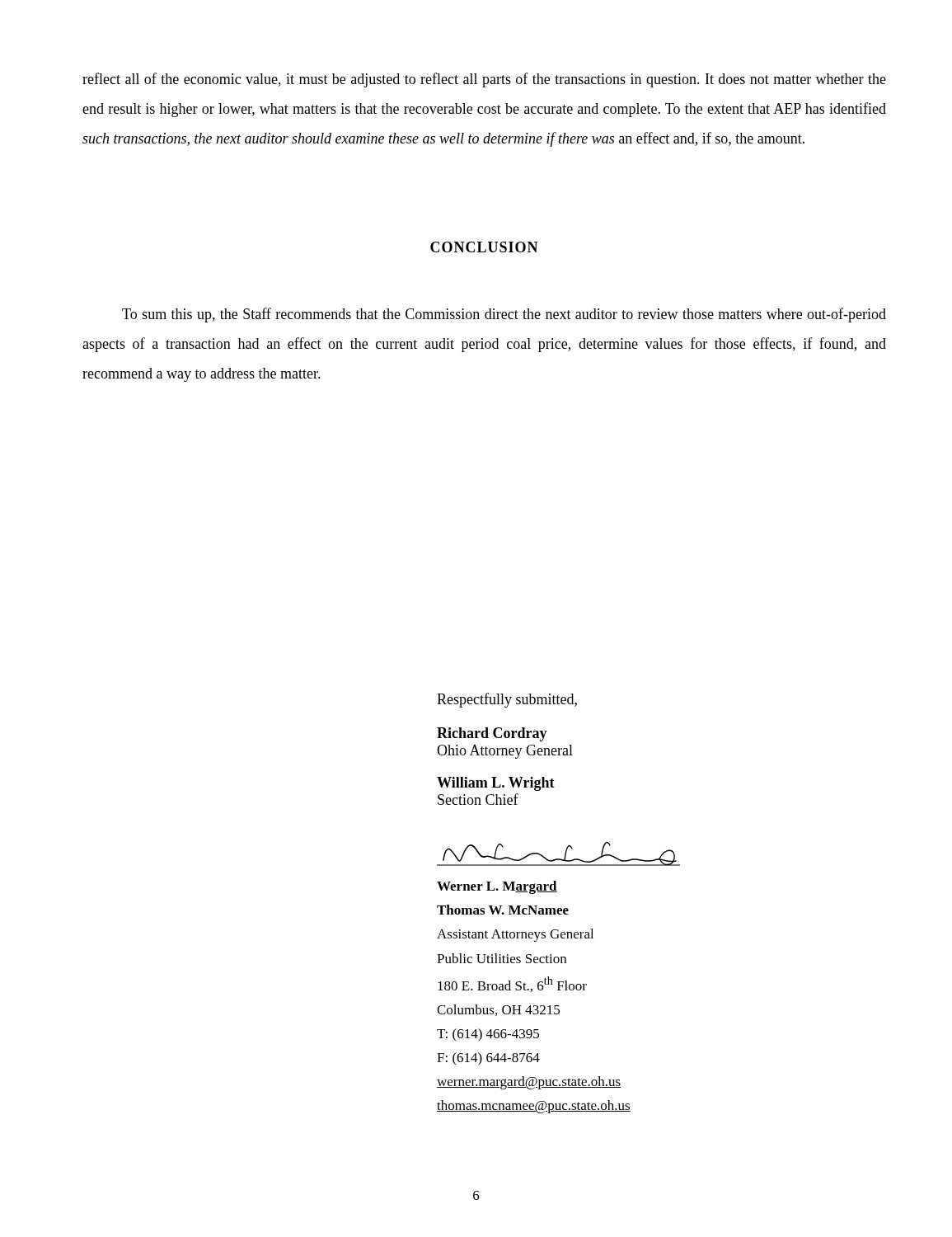This screenshot has width=952, height=1237.
Task: Navigate to the element starting "To sum this up, the Staff"
Action: coord(484,344)
